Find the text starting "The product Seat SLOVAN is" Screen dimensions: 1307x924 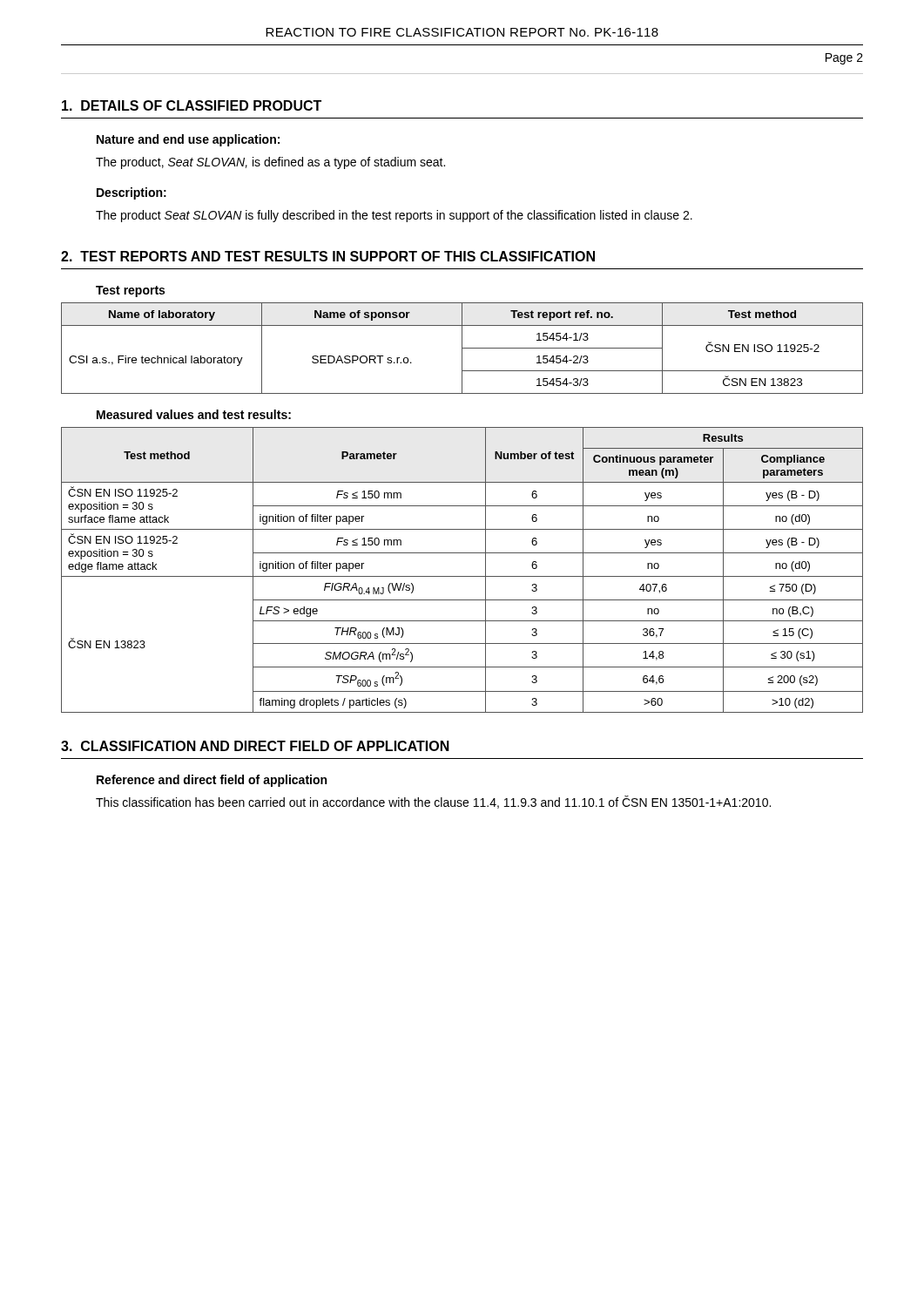[394, 215]
